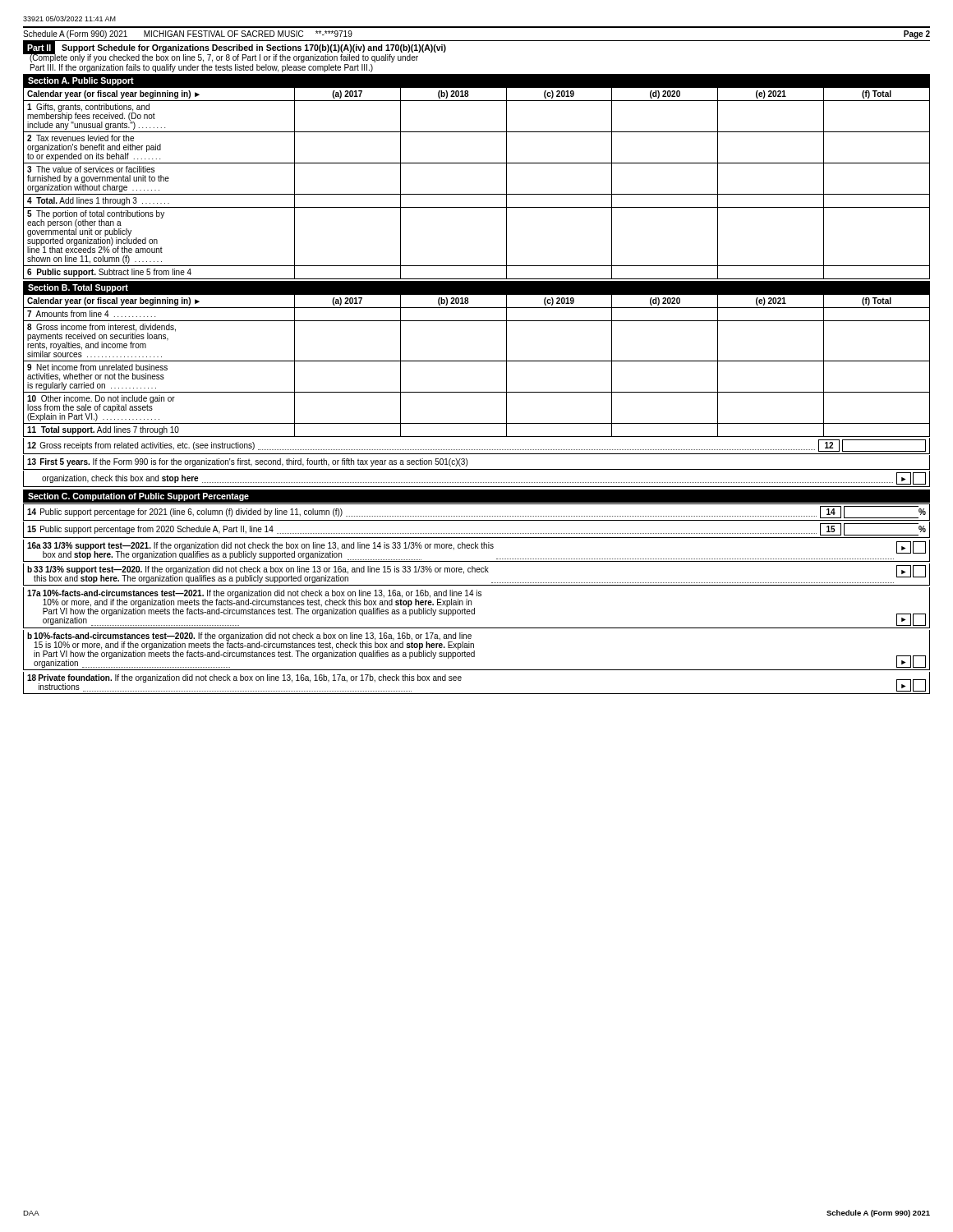Locate the text block with the text "14 Public support percentage for"
This screenshot has width=953, height=1232.
point(476,512)
